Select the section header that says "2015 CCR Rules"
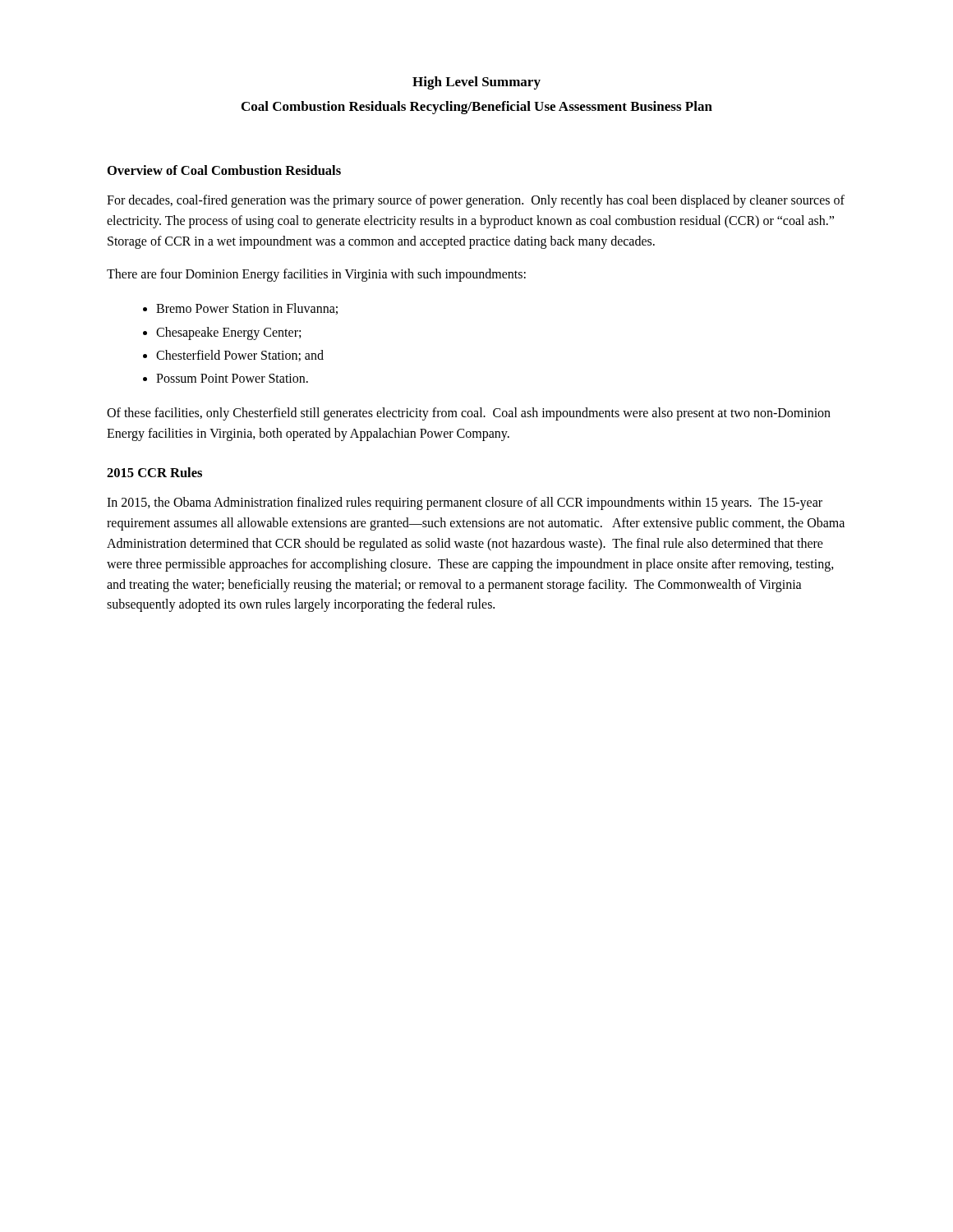 tap(155, 473)
